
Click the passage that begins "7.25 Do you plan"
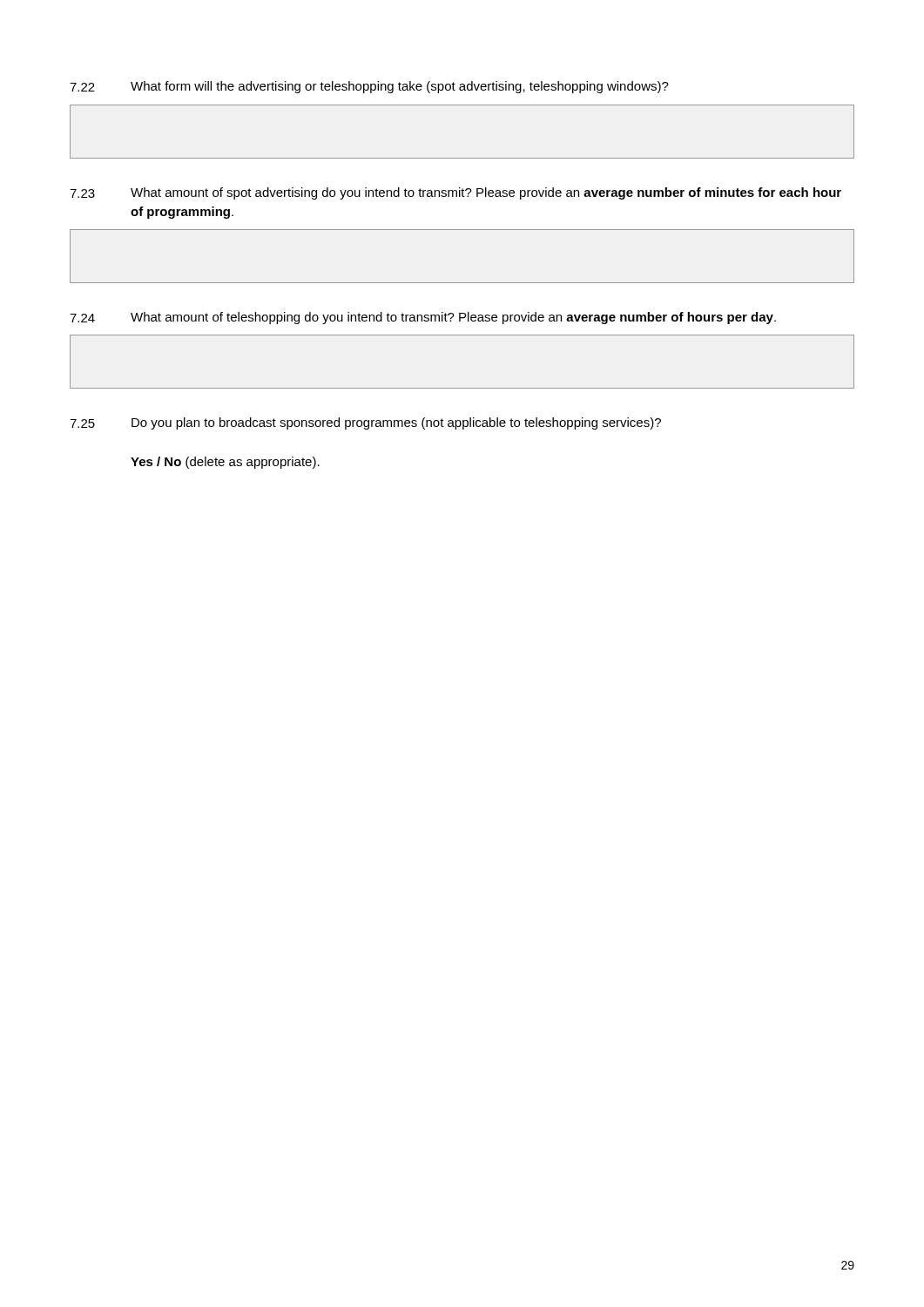(365, 423)
